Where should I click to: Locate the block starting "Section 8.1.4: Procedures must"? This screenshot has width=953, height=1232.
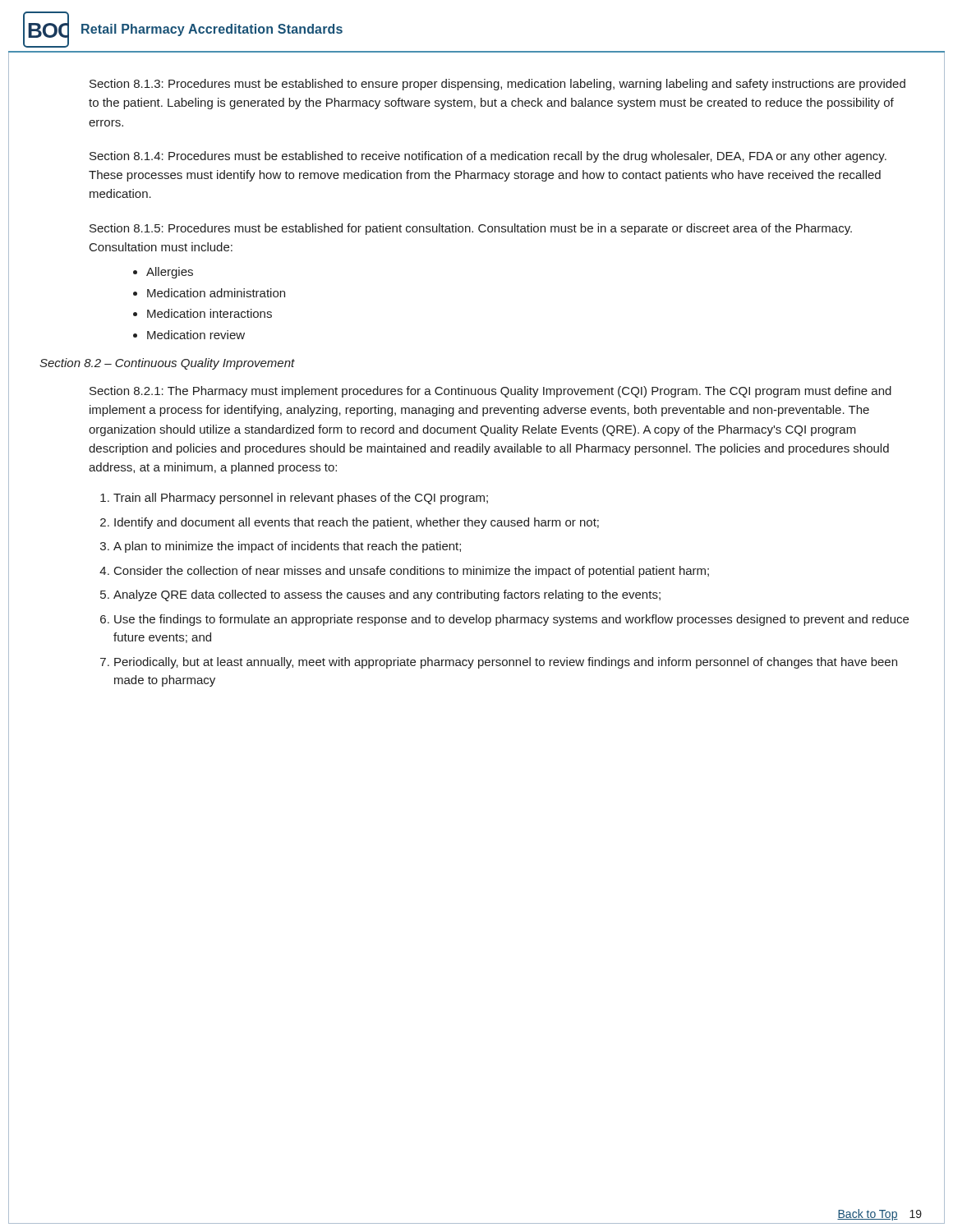(x=488, y=175)
